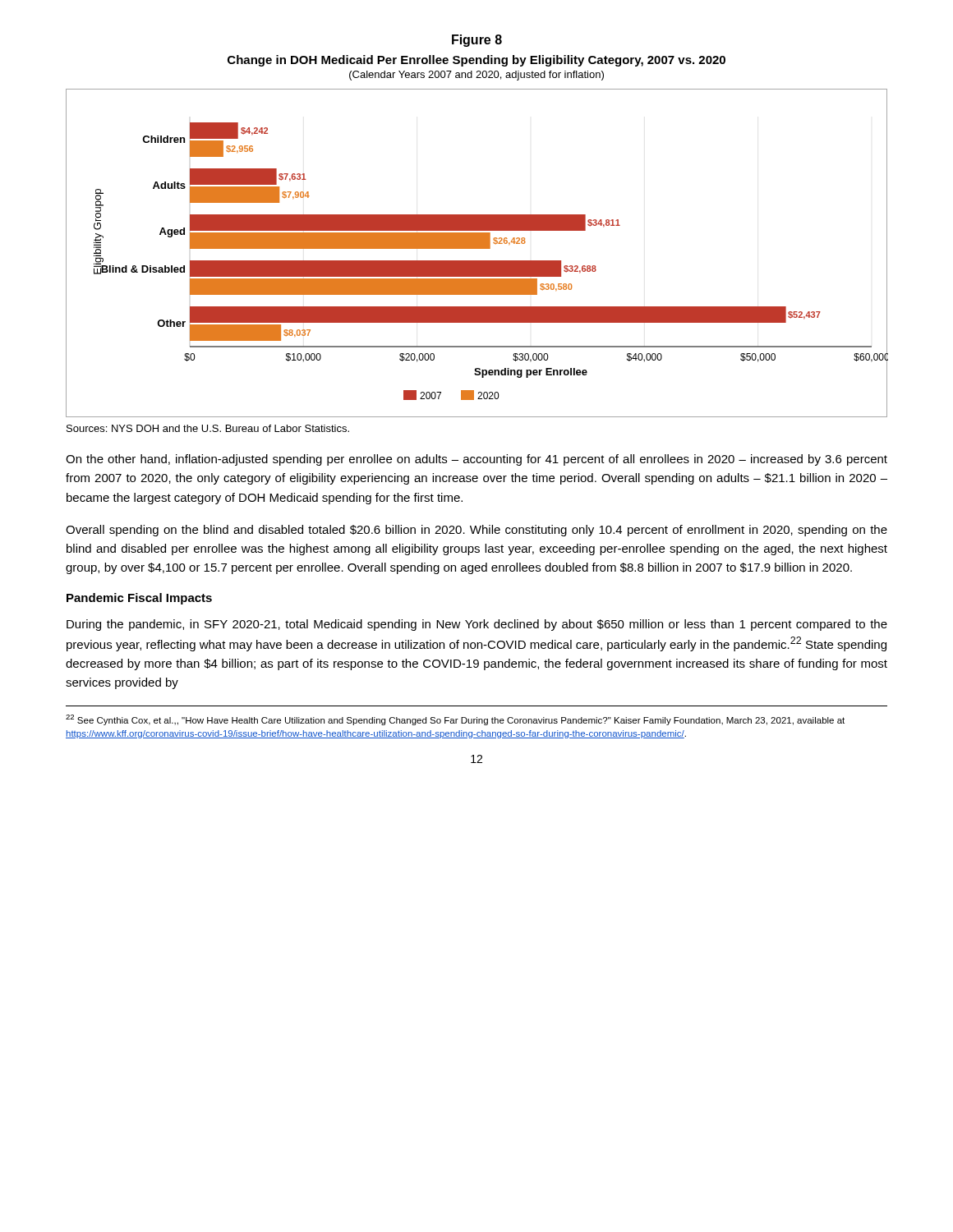This screenshot has width=953, height=1232.
Task: Select the footnote with the text "22 See Cynthia Cox, et"
Action: [455, 725]
